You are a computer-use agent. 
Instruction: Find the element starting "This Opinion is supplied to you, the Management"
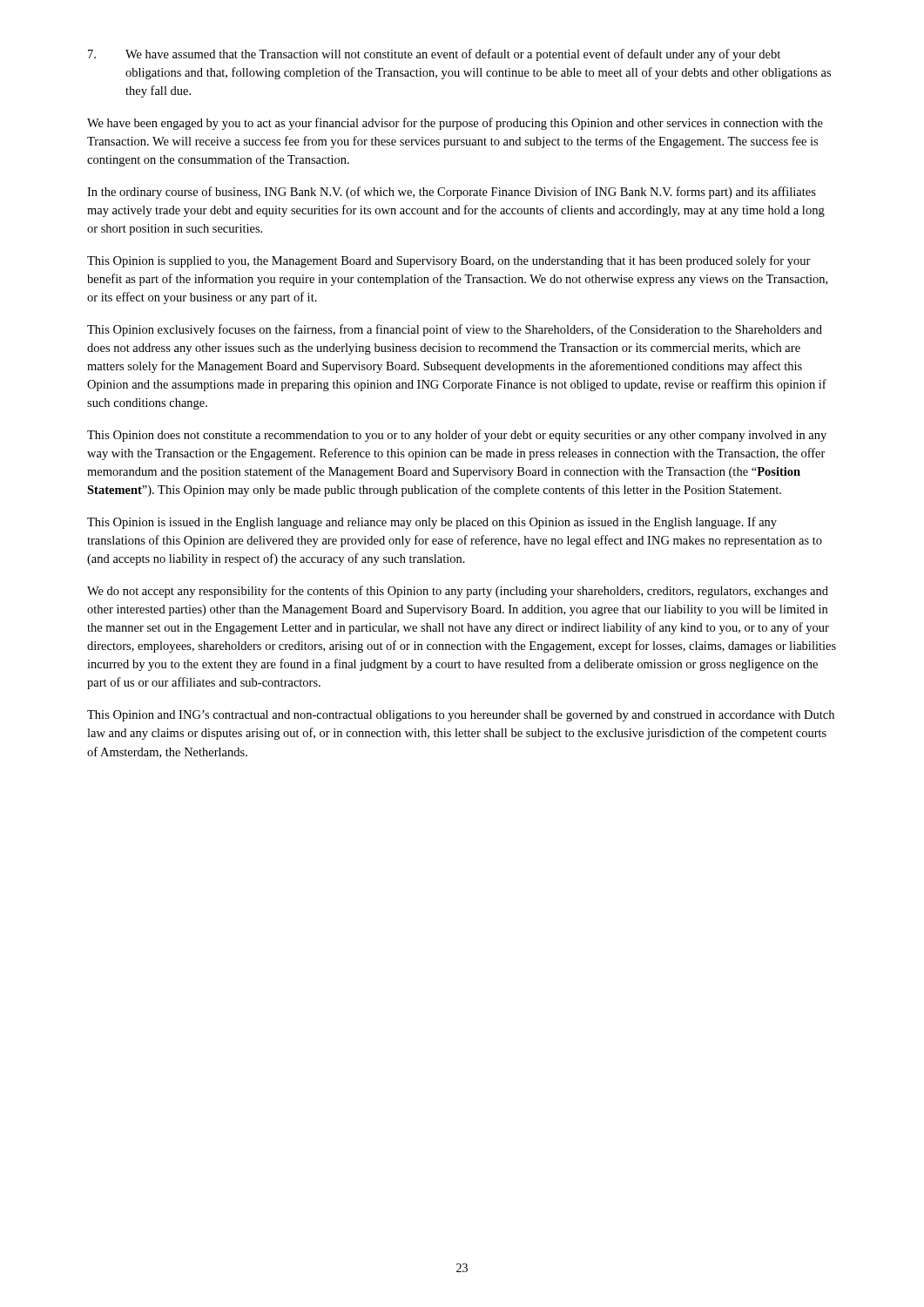click(458, 279)
